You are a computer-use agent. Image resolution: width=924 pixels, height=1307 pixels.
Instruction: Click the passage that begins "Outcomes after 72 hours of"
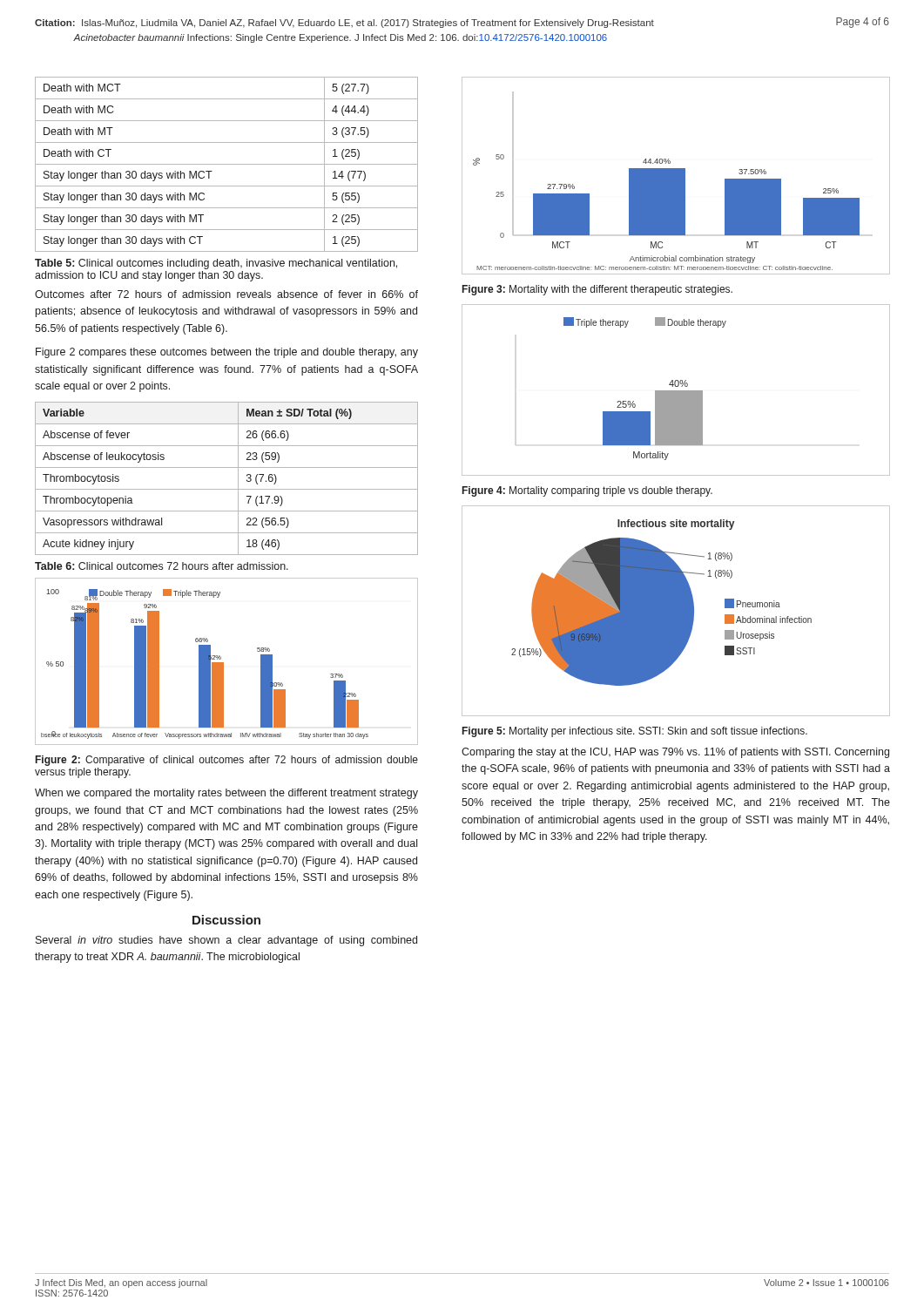coord(226,311)
